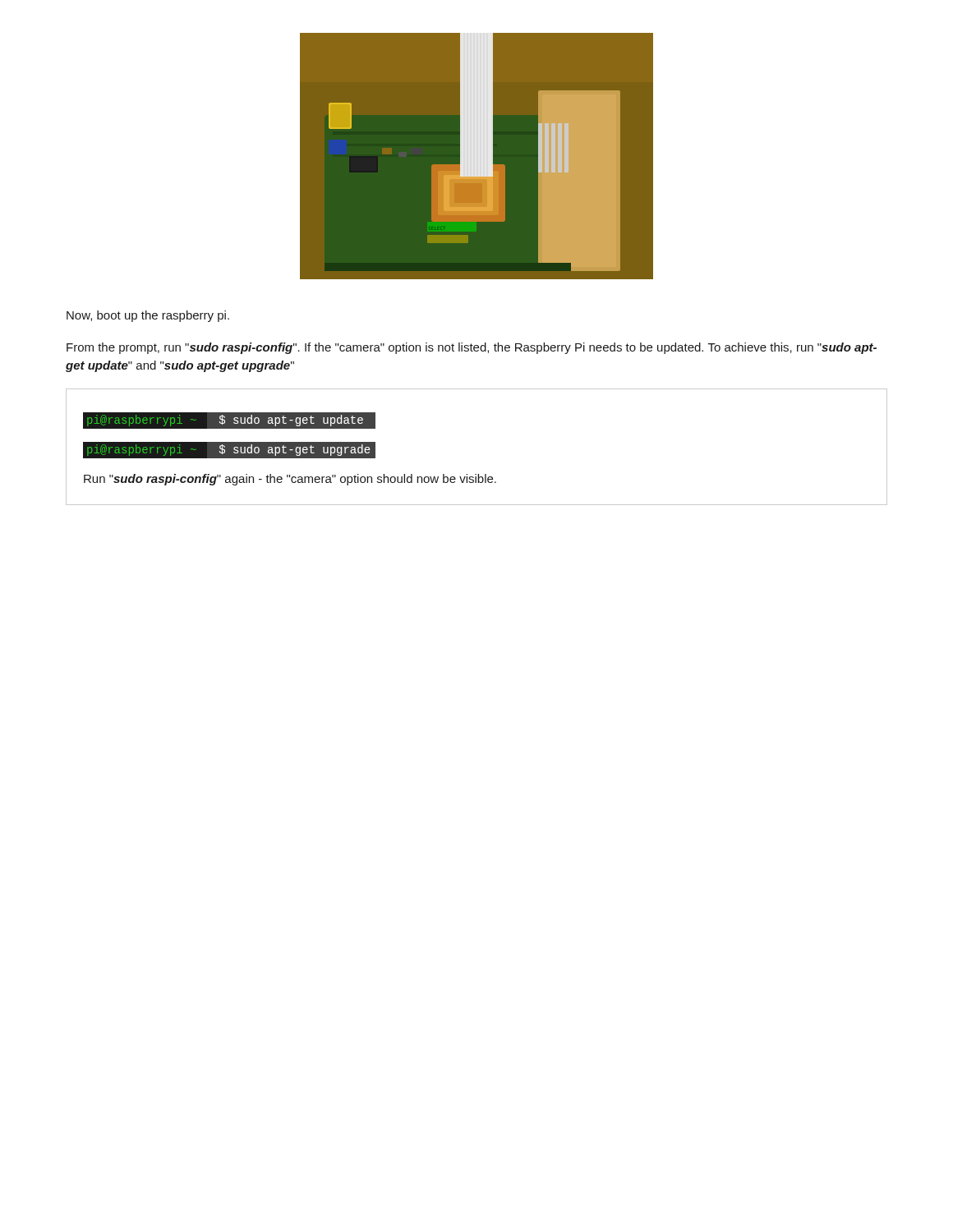Point to the text block starting "From the prompt, run"

click(471, 356)
